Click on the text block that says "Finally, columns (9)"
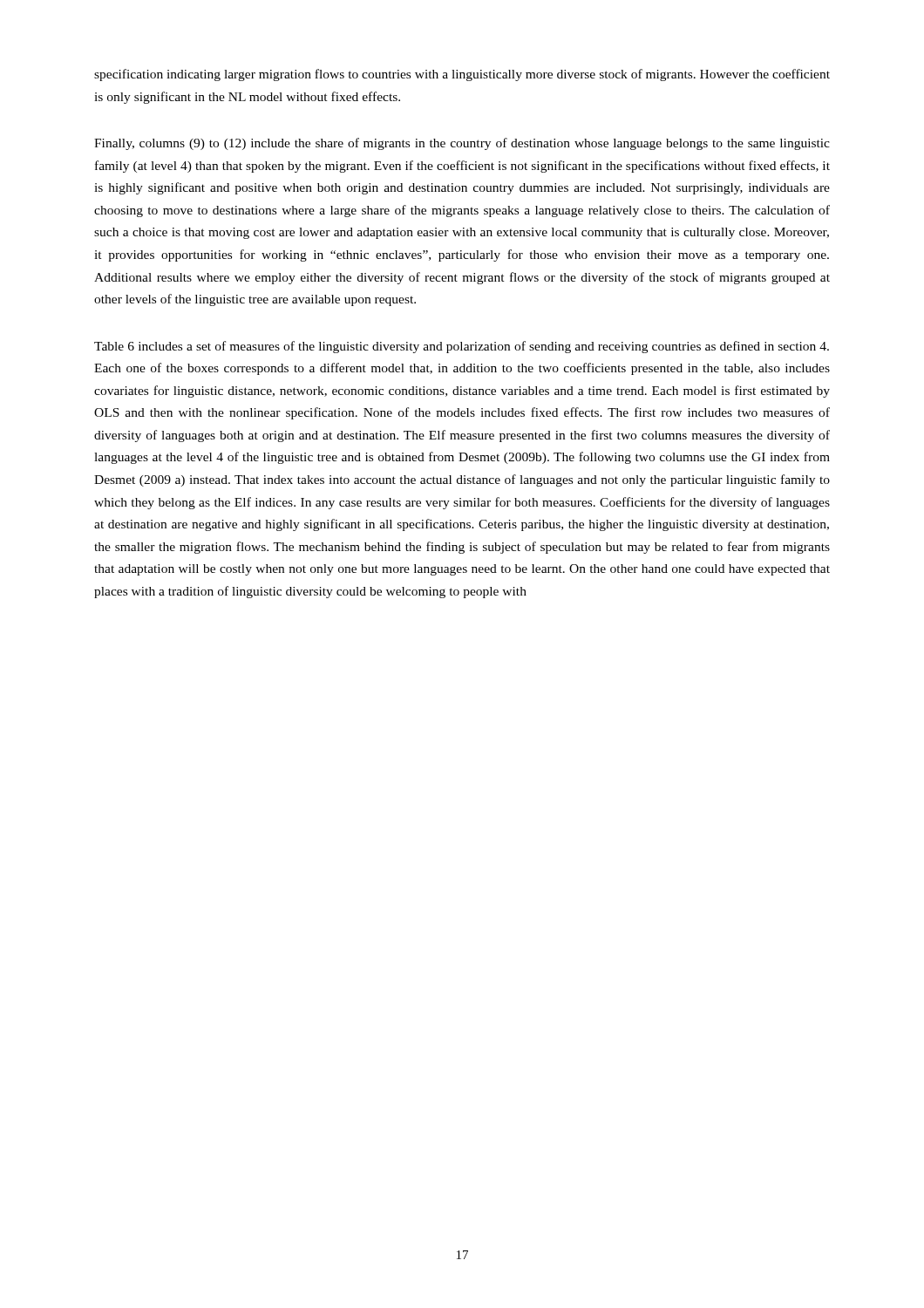Viewport: 924px width, 1308px height. (462, 221)
